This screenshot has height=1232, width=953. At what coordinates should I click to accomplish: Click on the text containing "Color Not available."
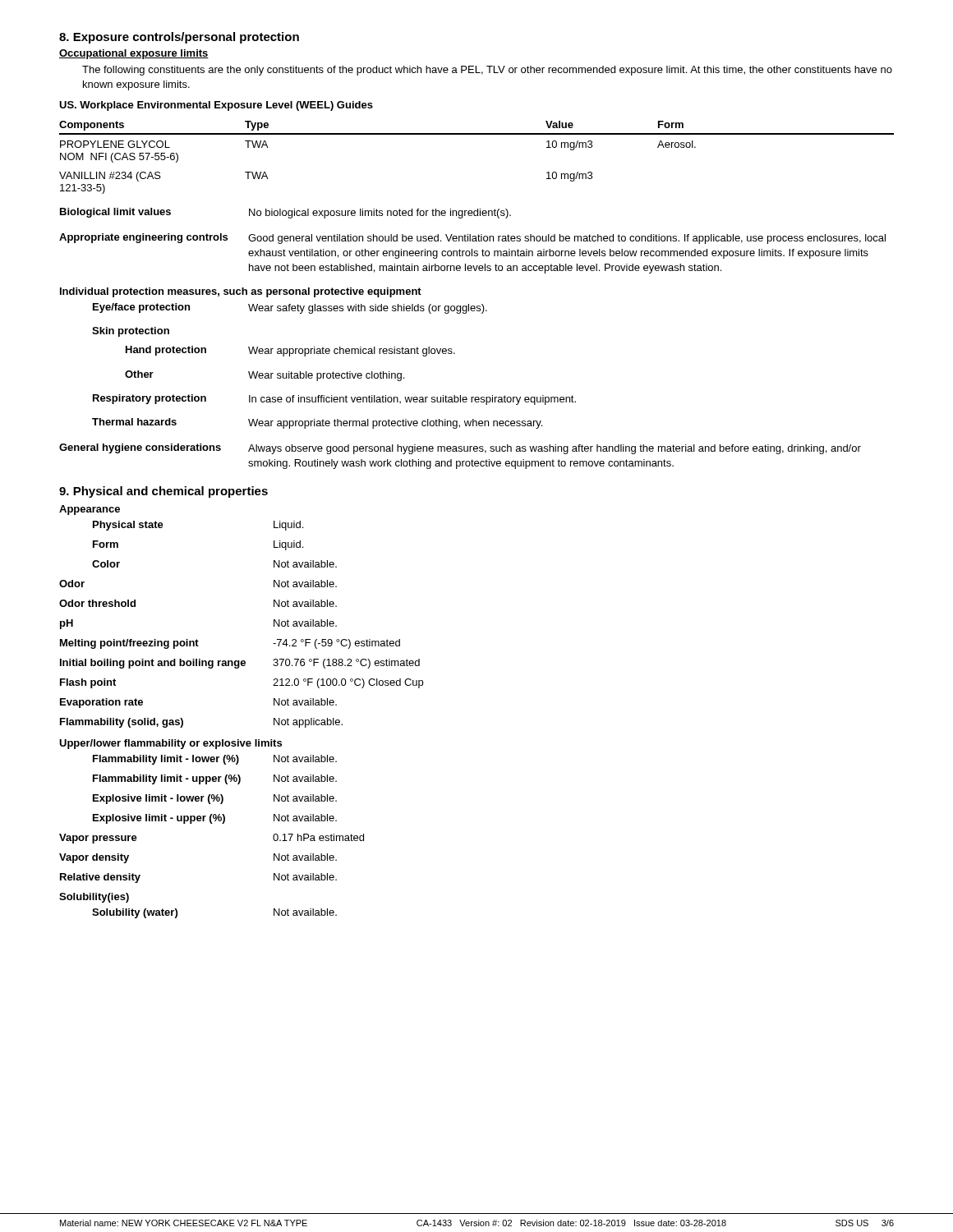coord(107,564)
